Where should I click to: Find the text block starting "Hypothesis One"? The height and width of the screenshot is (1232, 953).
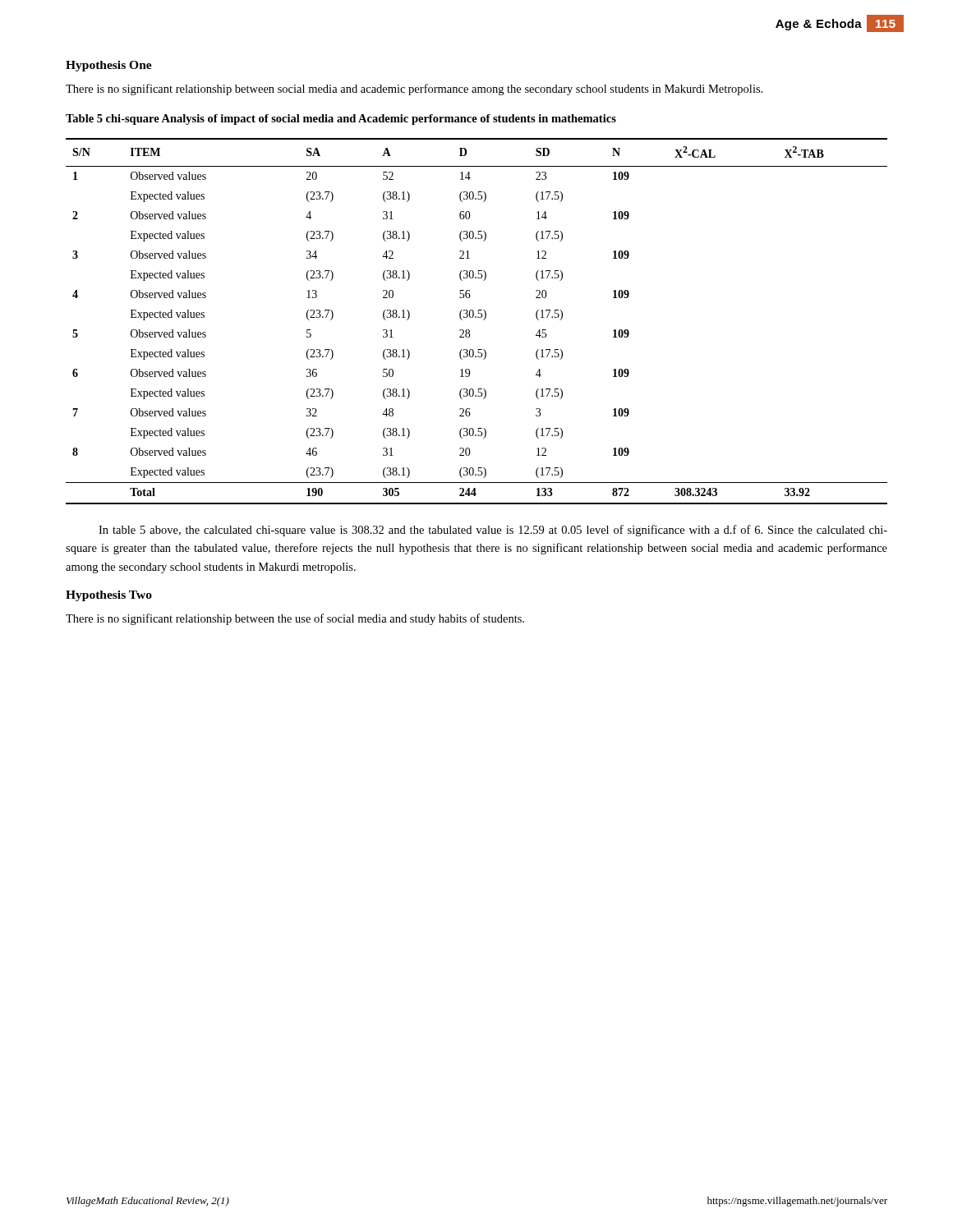point(109,64)
